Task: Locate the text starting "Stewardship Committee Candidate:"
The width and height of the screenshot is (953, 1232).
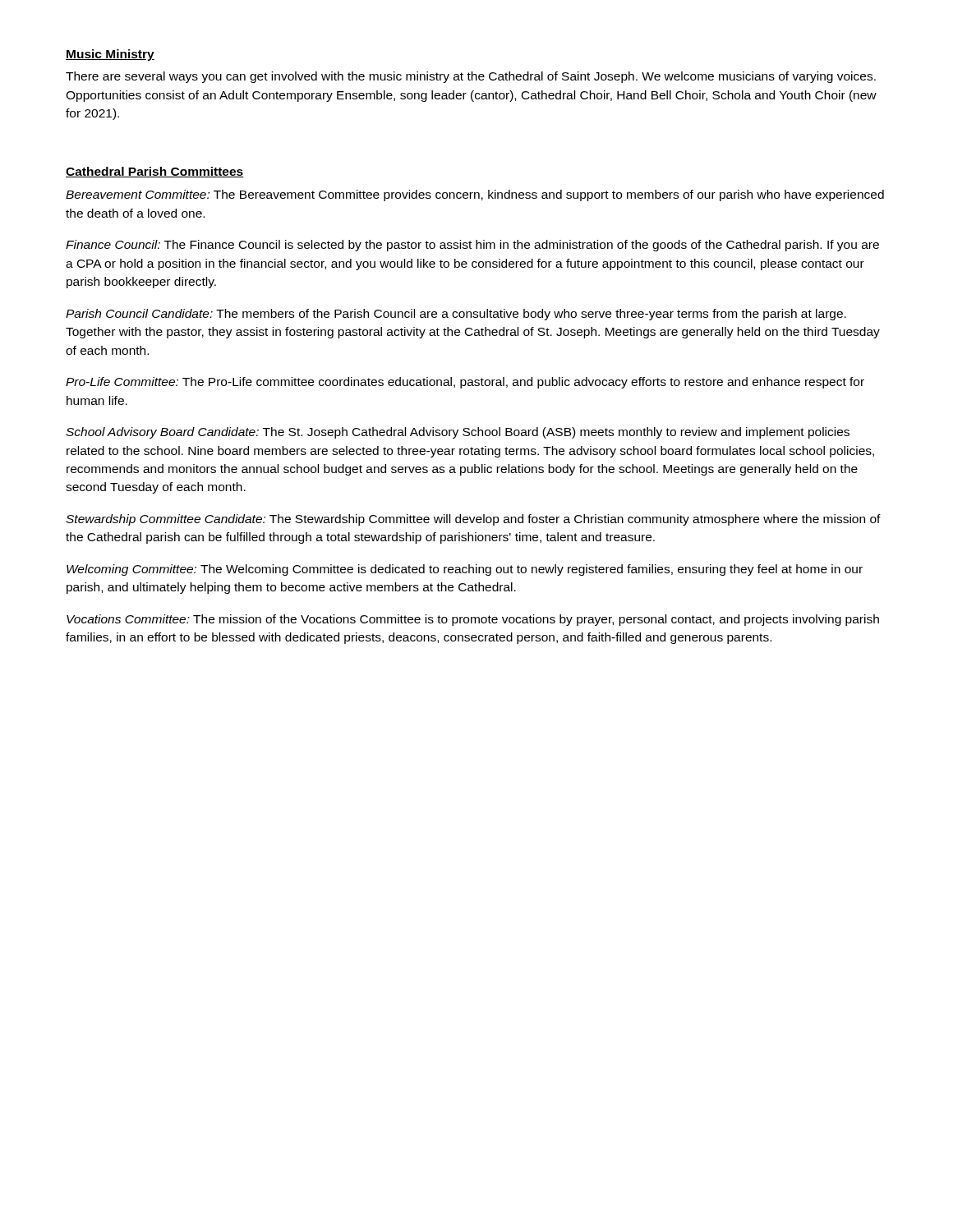Action: 473,528
